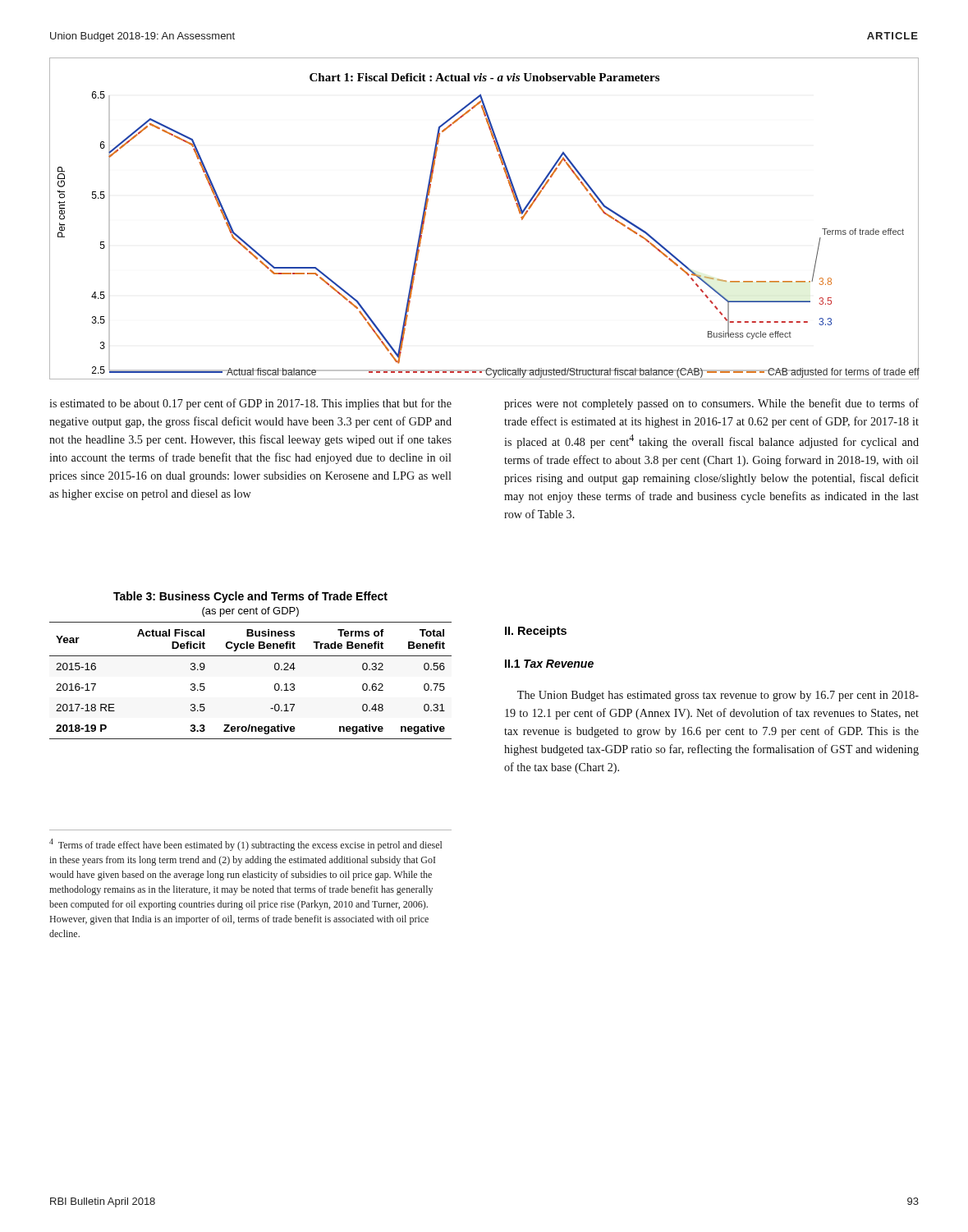The image size is (968, 1232).
Task: Find the footnote with the text "4 Terms of trade effect"
Action: 246,888
